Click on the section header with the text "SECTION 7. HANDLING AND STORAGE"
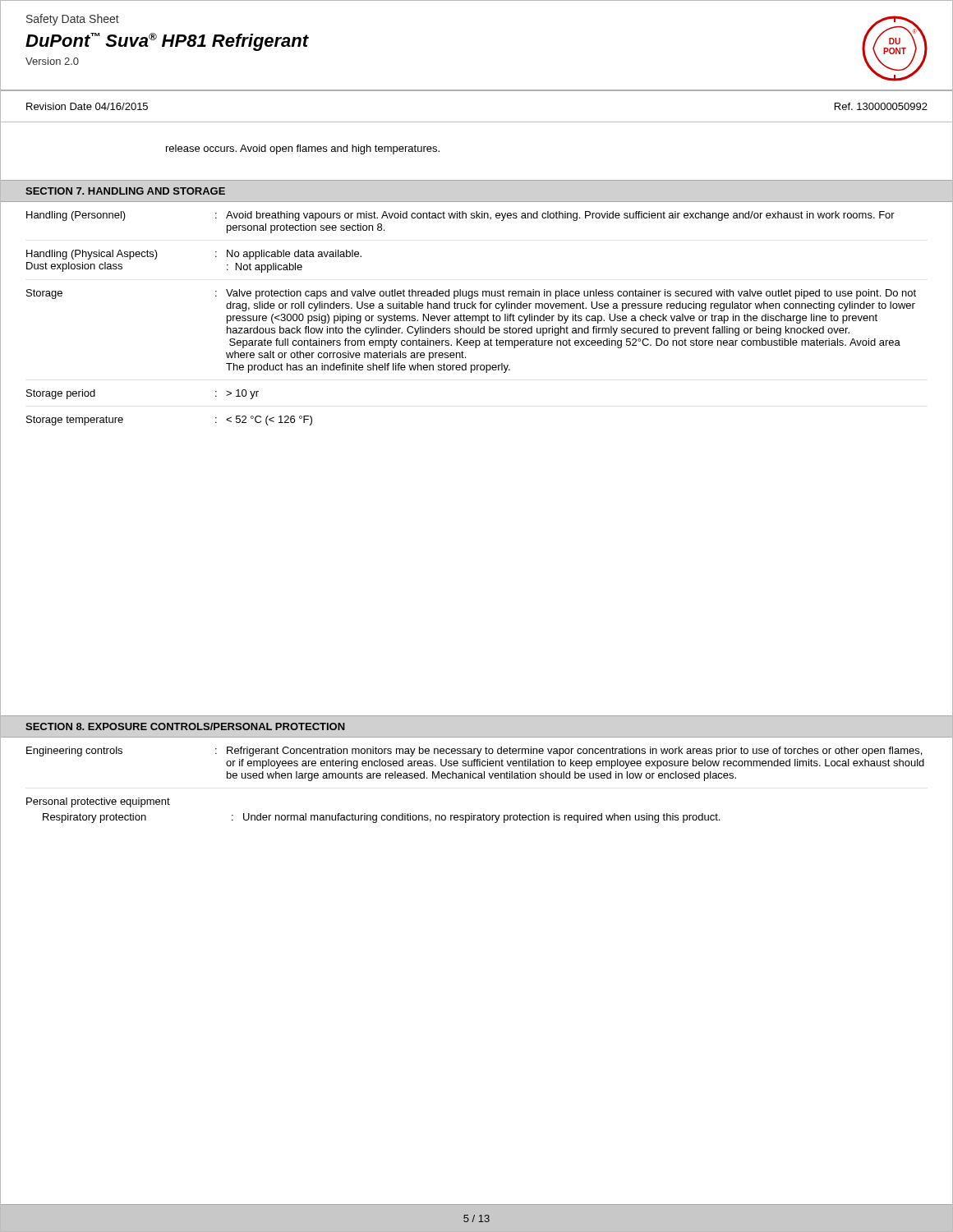This screenshot has width=953, height=1232. pos(125,191)
